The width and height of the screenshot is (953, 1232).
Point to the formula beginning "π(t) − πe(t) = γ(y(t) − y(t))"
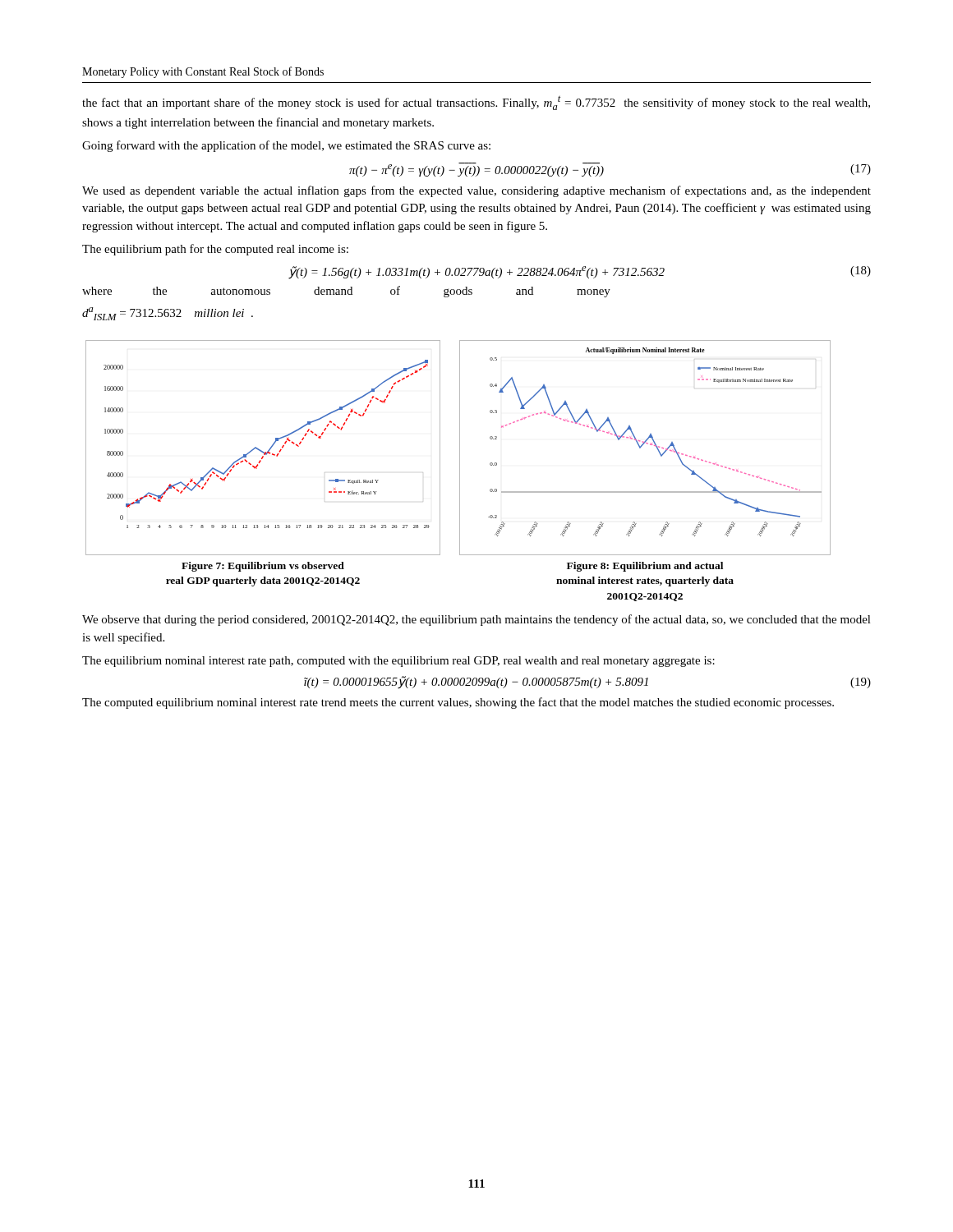pos(610,169)
